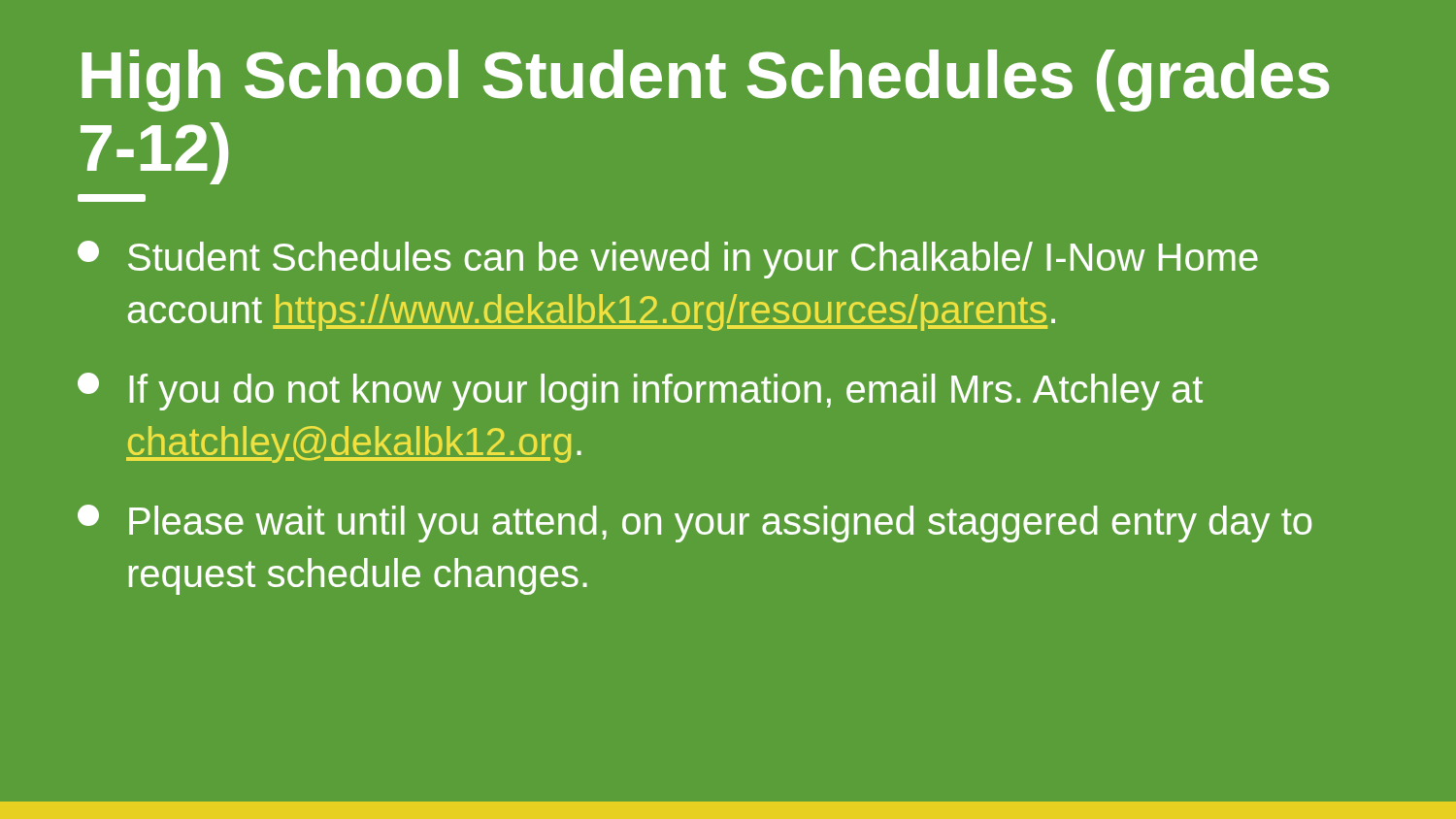Navigate to the region starting "If you do not know"
1456x819 pixels.
(728, 415)
